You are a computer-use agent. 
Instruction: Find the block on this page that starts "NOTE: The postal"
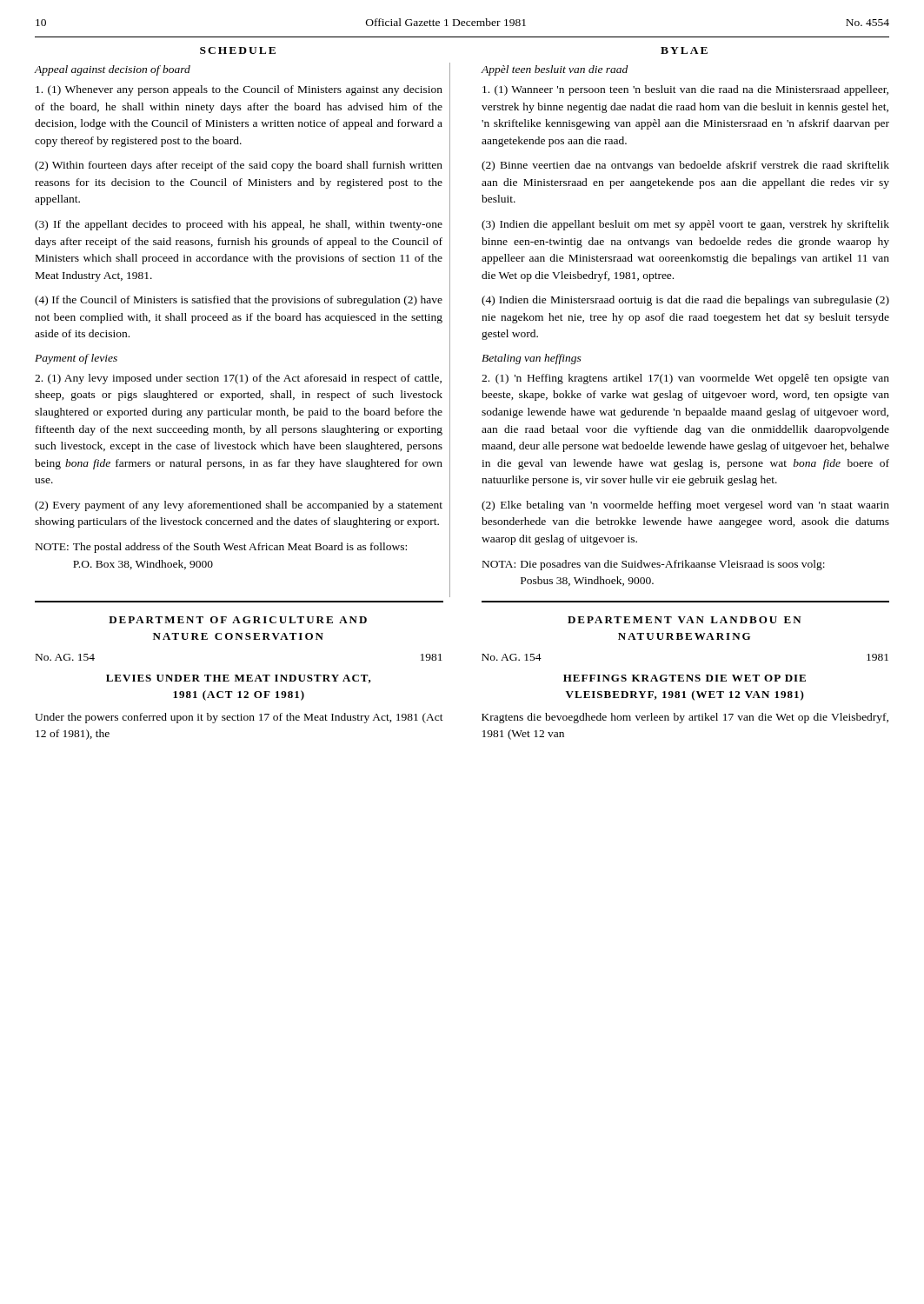(221, 555)
